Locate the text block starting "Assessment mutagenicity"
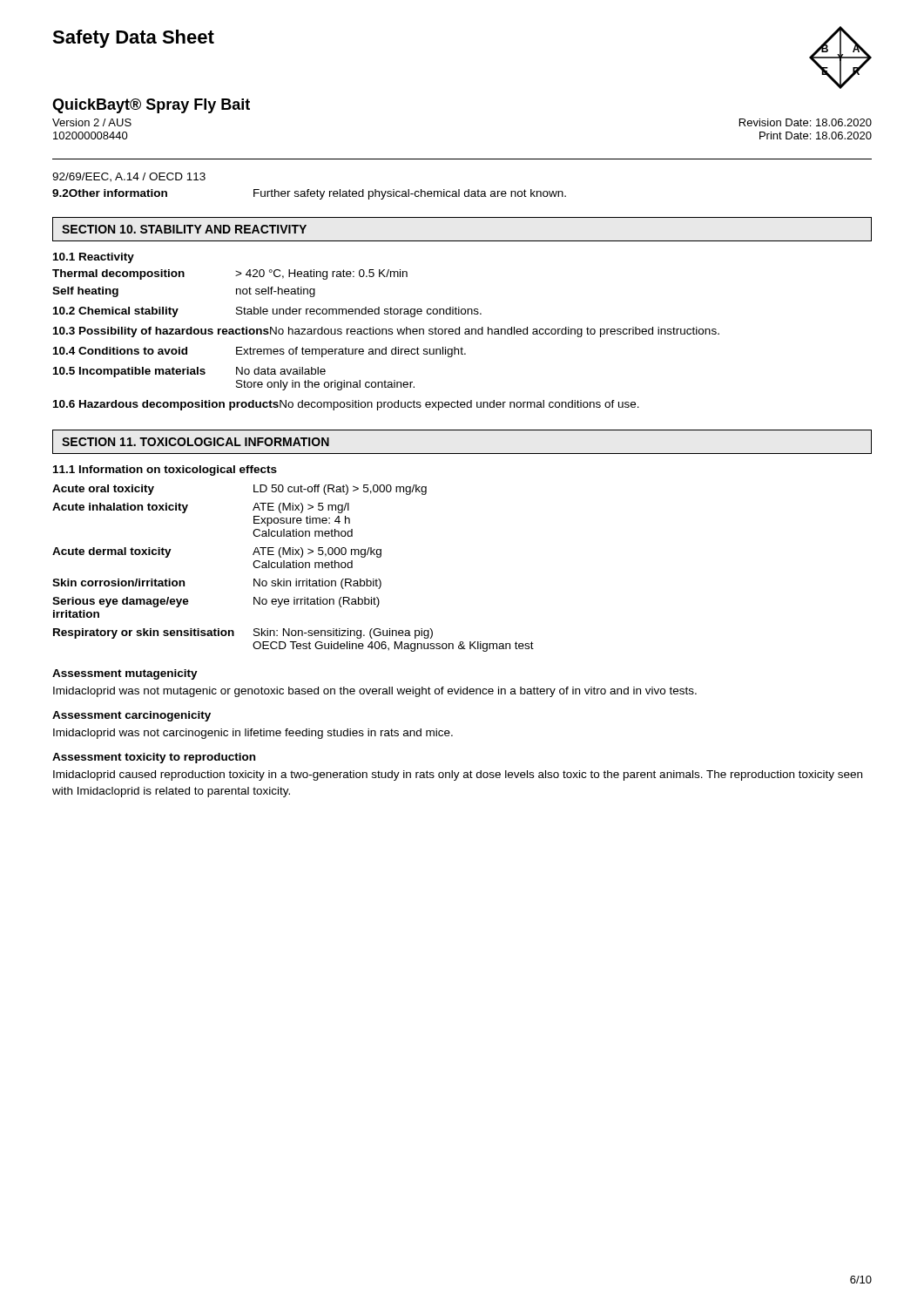The height and width of the screenshot is (1307, 924). (x=125, y=673)
